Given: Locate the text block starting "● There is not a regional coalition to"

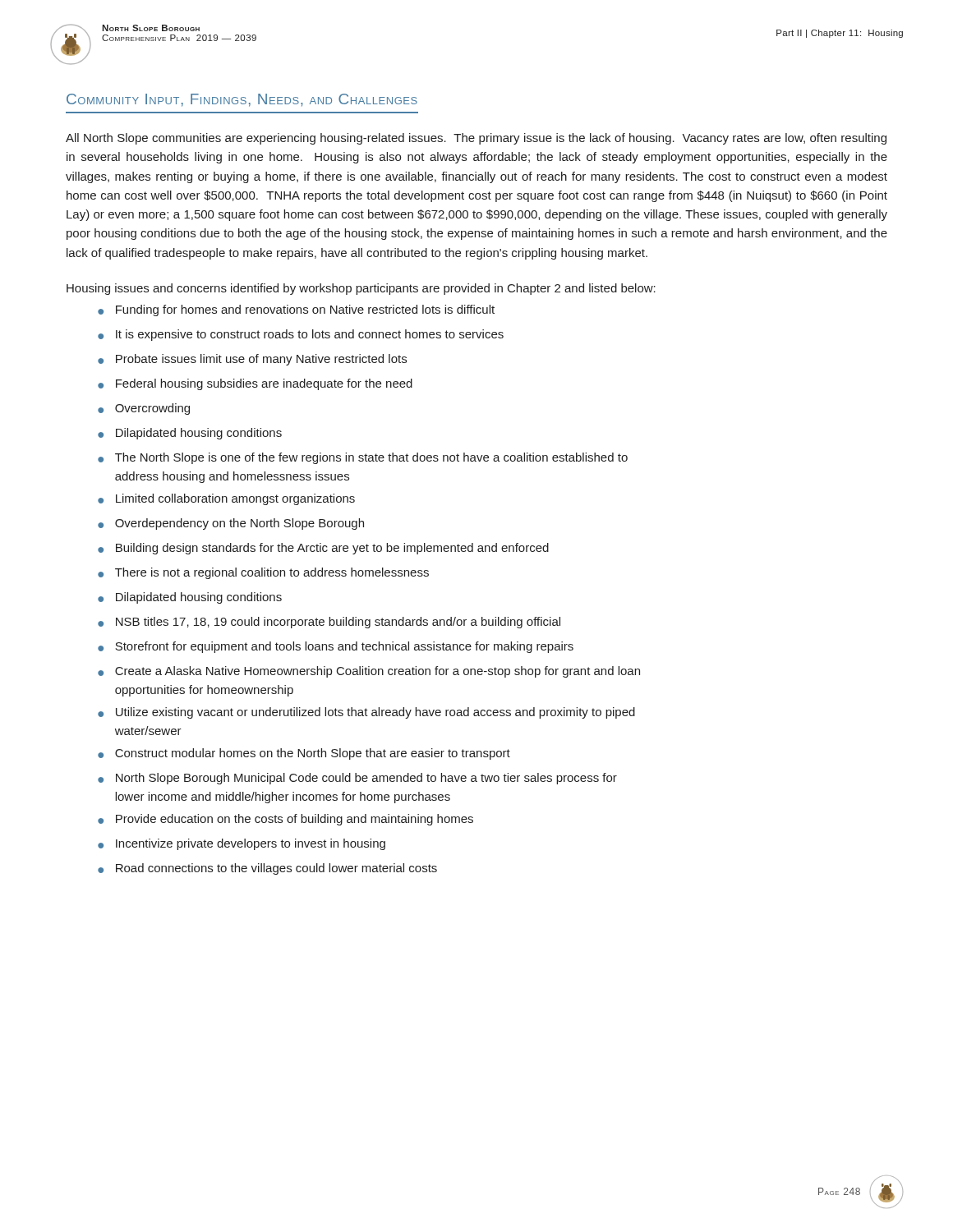Looking at the screenshot, I should pyautogui.click(x=263, y=573).
